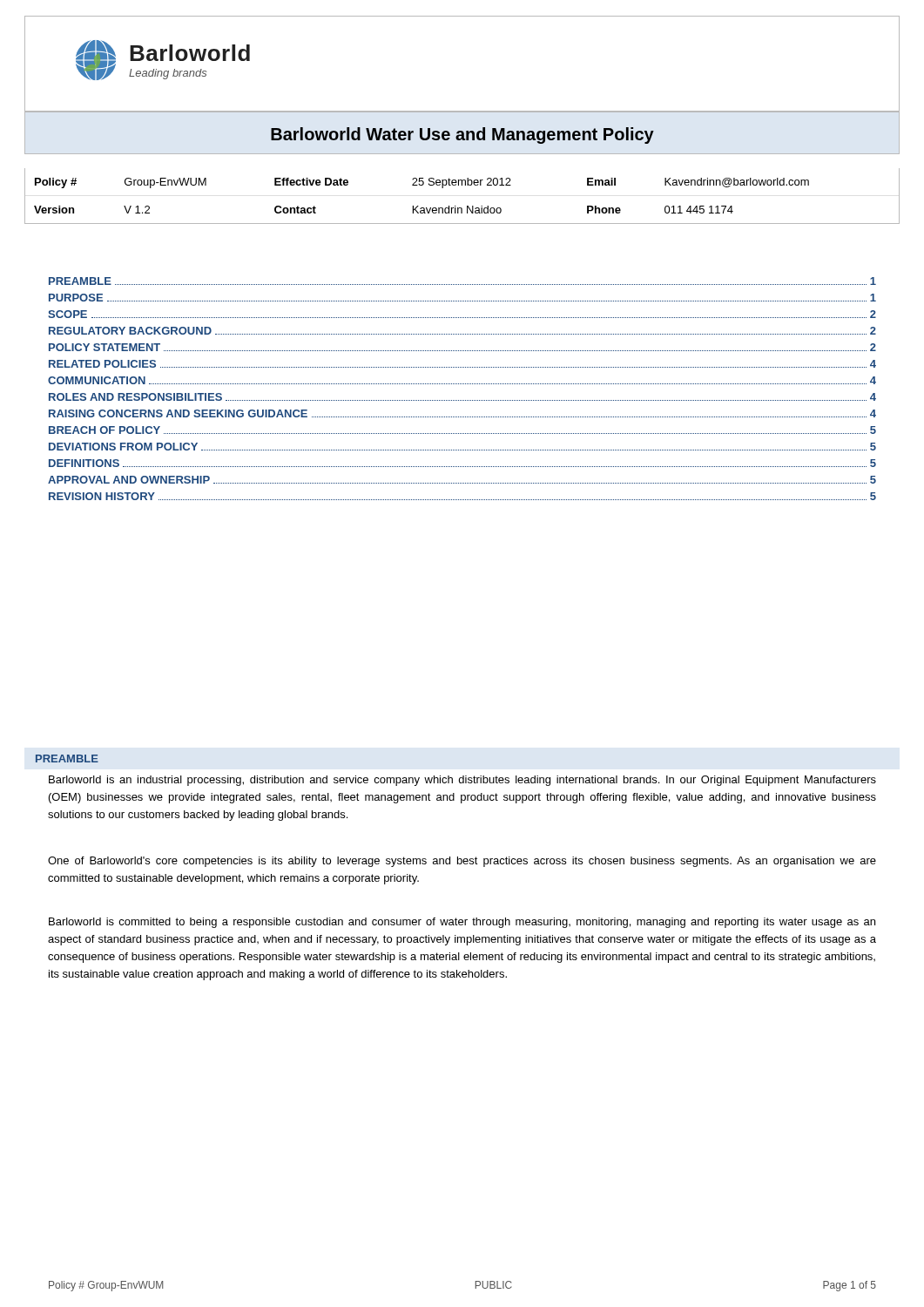Image resolution: width=924 pixels, height=1307 pixels.
Task: Locate the list item containing "RAISING CONCERNS AND SEEKING GUIDANCE 4"
Action: coord(462,413)
